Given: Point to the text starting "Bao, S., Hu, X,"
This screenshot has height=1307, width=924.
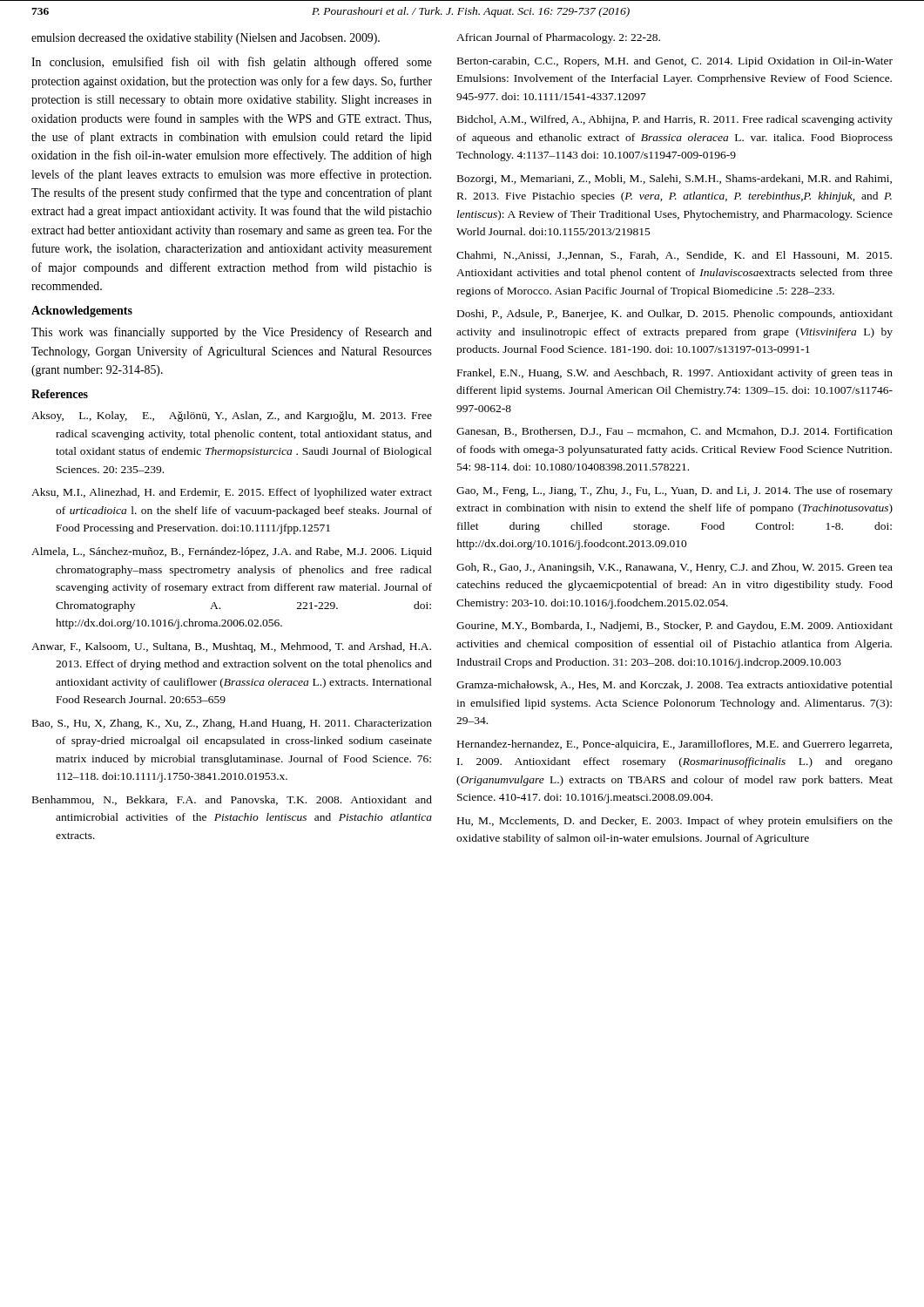Looking at the screenshot, I should click(232, 749).
